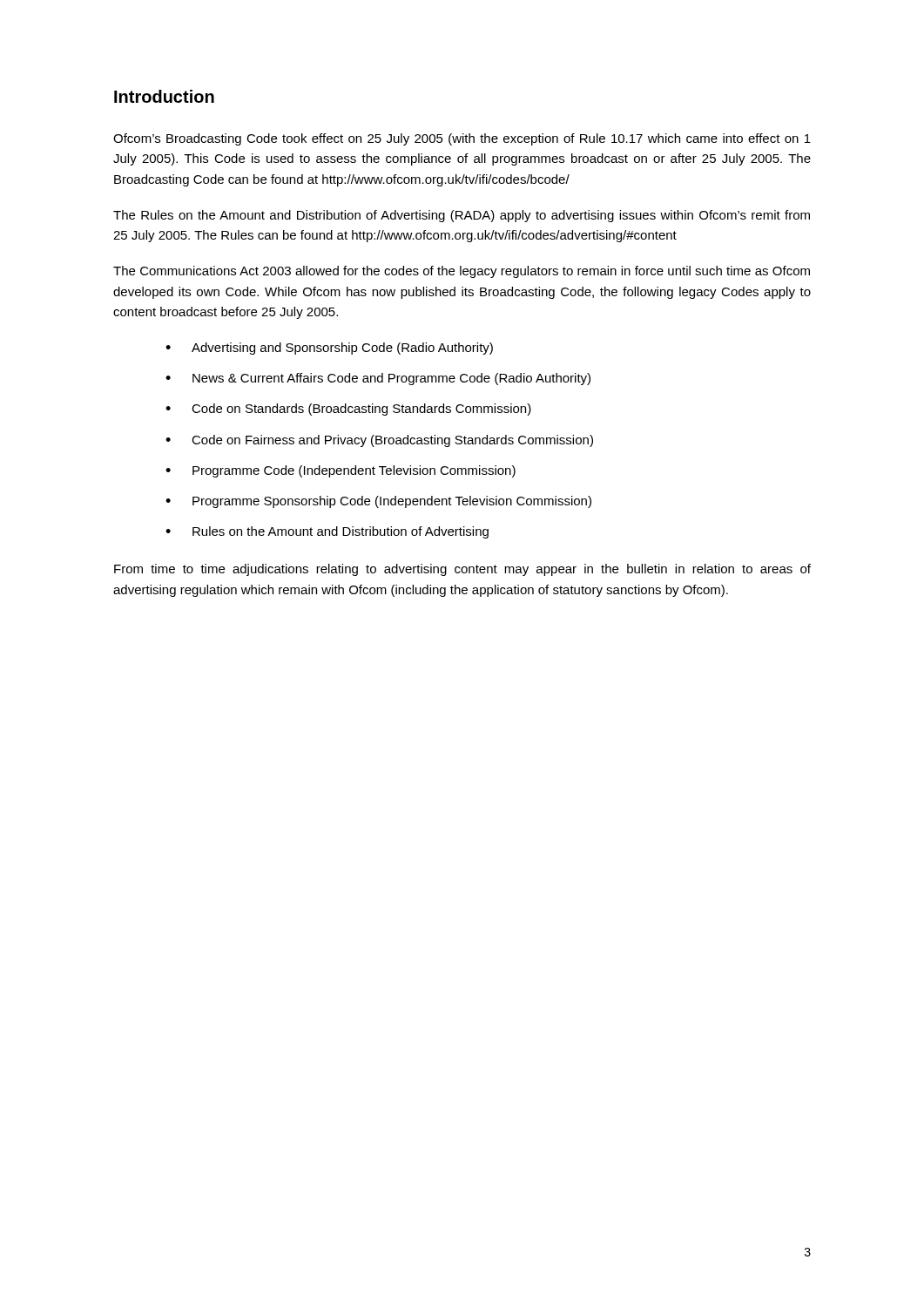
Task: Find the region starting "• Code on Standards (Broadcasting Standards Commission)"
Action: pyautogui.click(x=348, y=409)
